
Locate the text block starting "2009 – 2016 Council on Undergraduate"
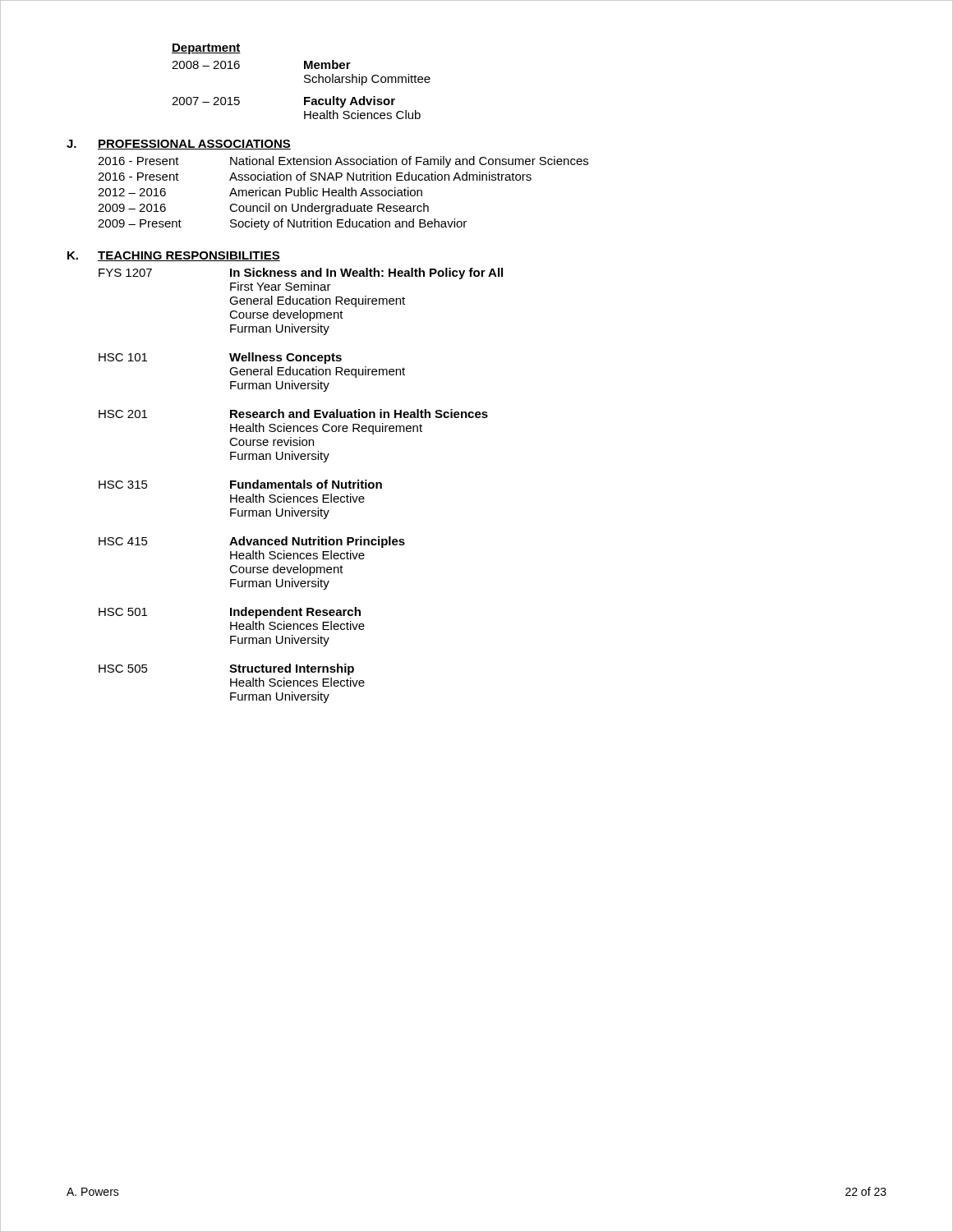tap(263, 209)
